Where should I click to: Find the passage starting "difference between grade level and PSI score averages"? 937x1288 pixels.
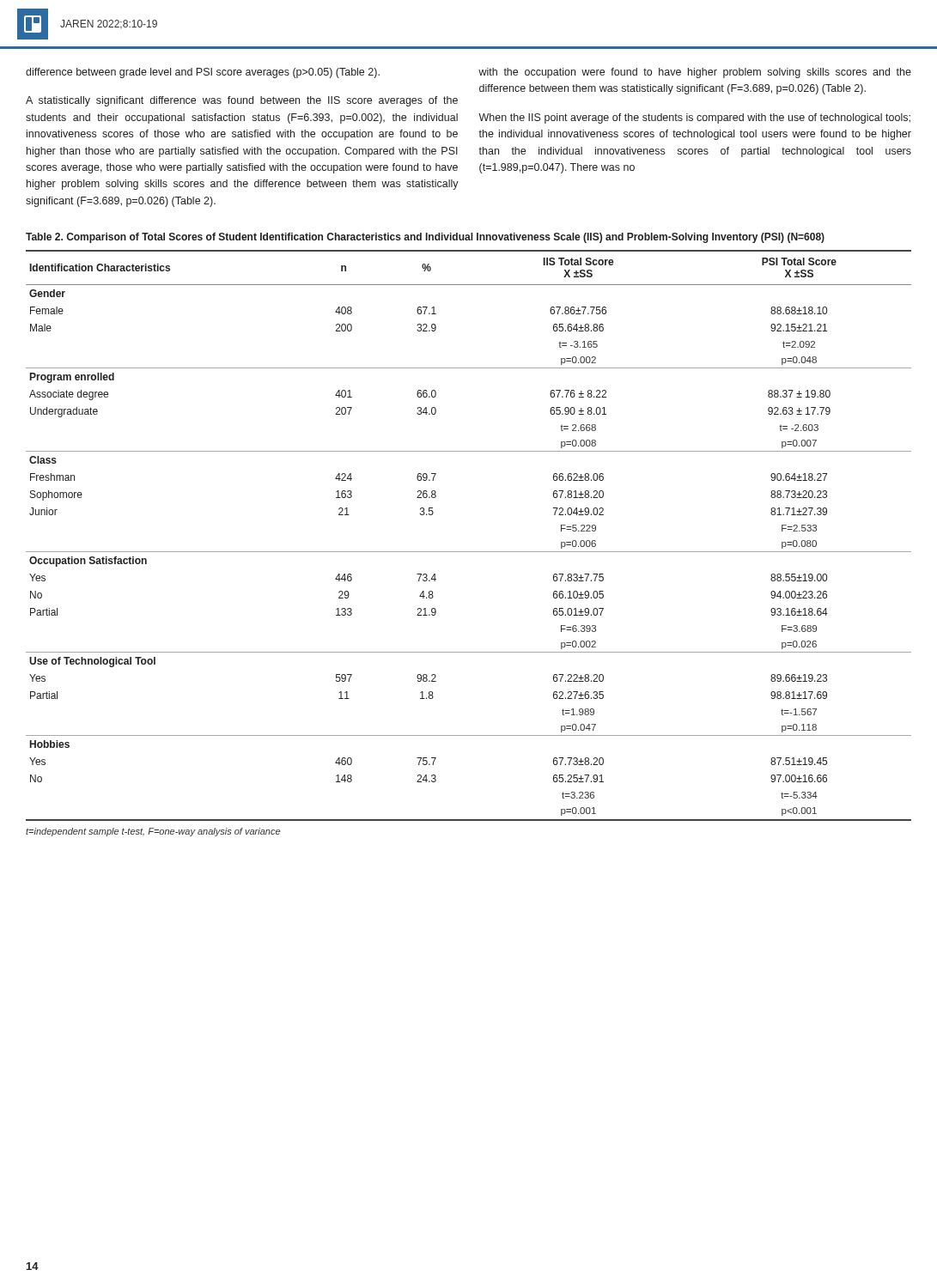[x=203, y=72]
